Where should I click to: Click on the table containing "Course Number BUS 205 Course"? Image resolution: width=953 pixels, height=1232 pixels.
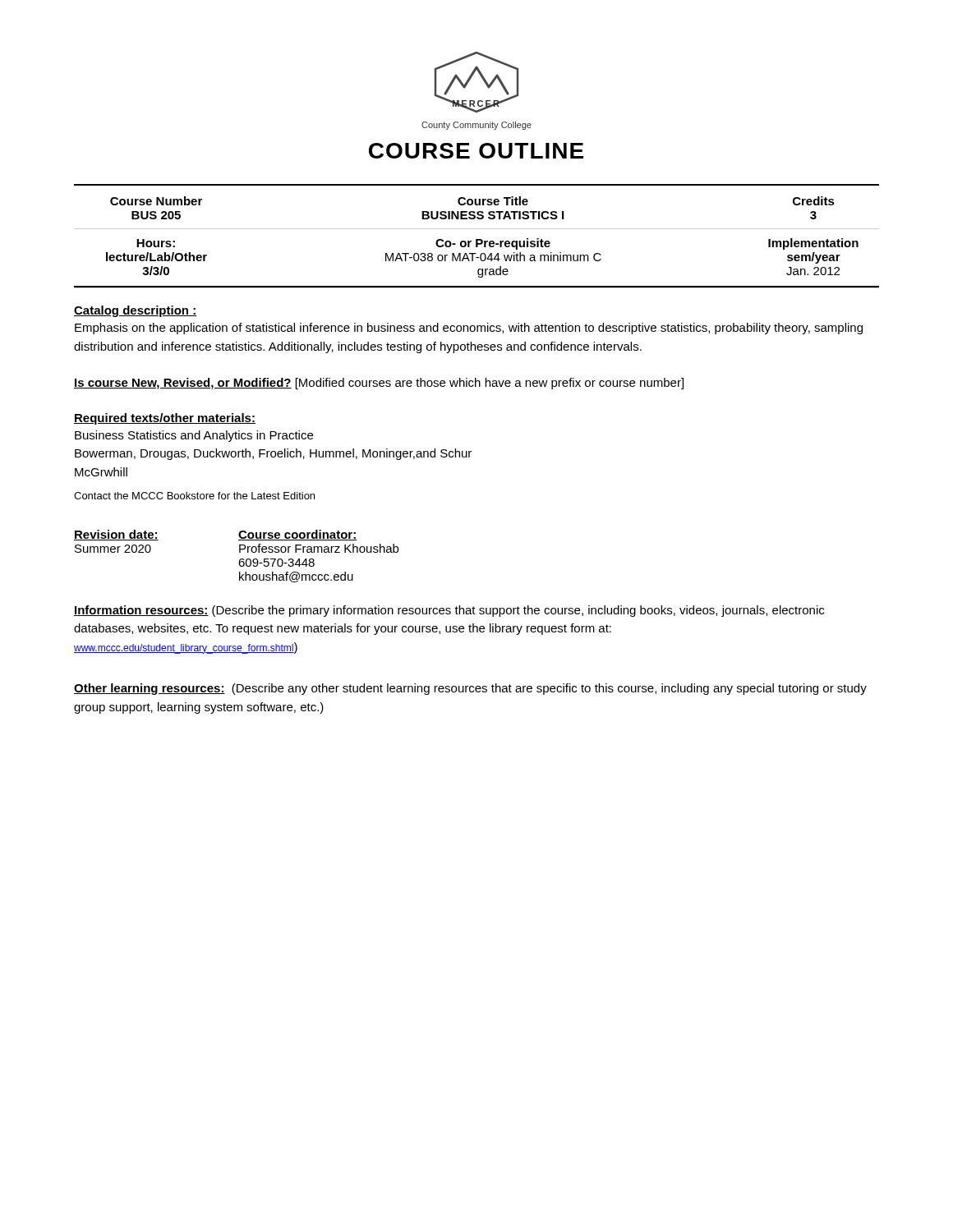click(x=476, y=236)
